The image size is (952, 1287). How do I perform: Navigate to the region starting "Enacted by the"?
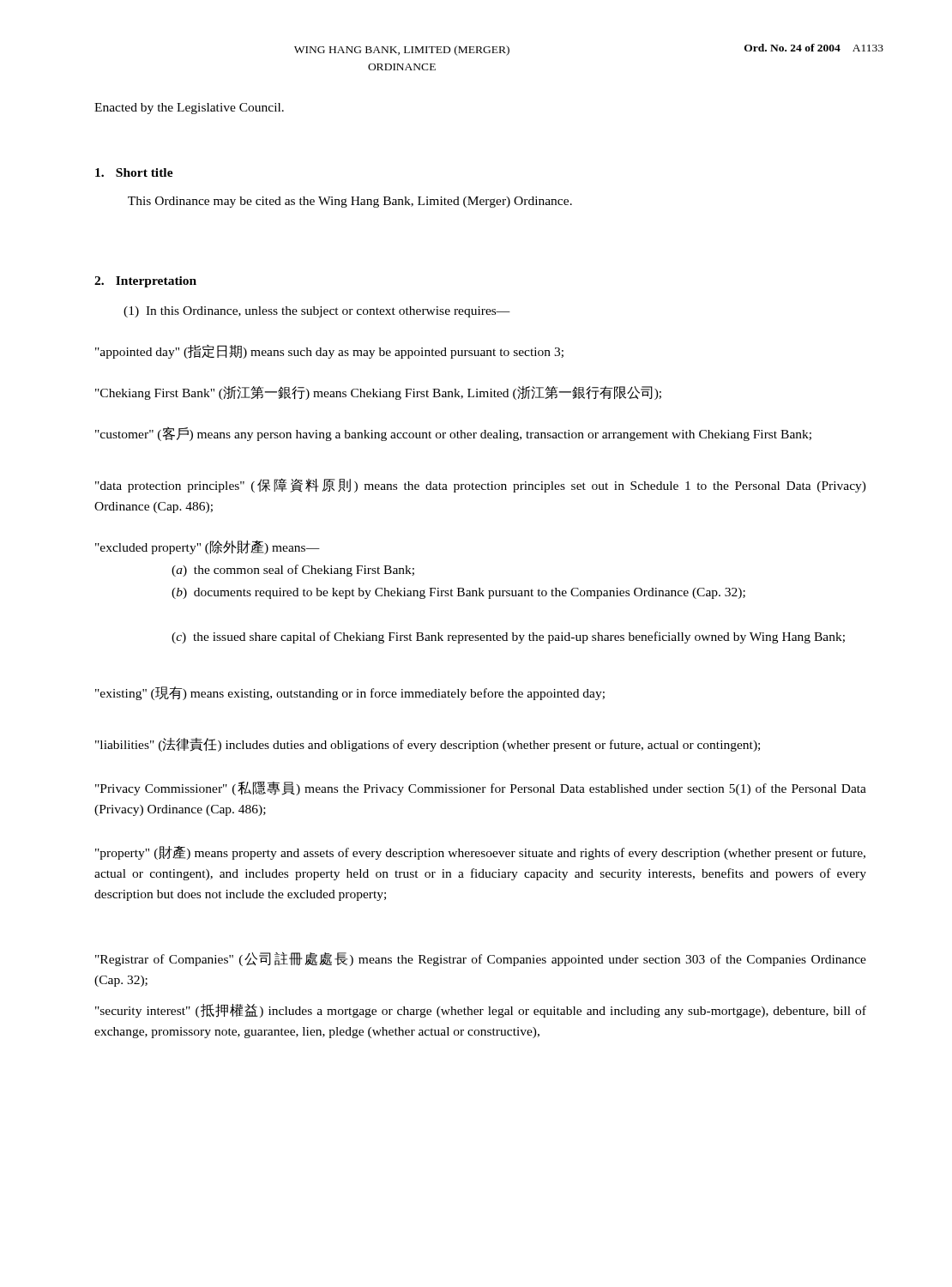189,107
